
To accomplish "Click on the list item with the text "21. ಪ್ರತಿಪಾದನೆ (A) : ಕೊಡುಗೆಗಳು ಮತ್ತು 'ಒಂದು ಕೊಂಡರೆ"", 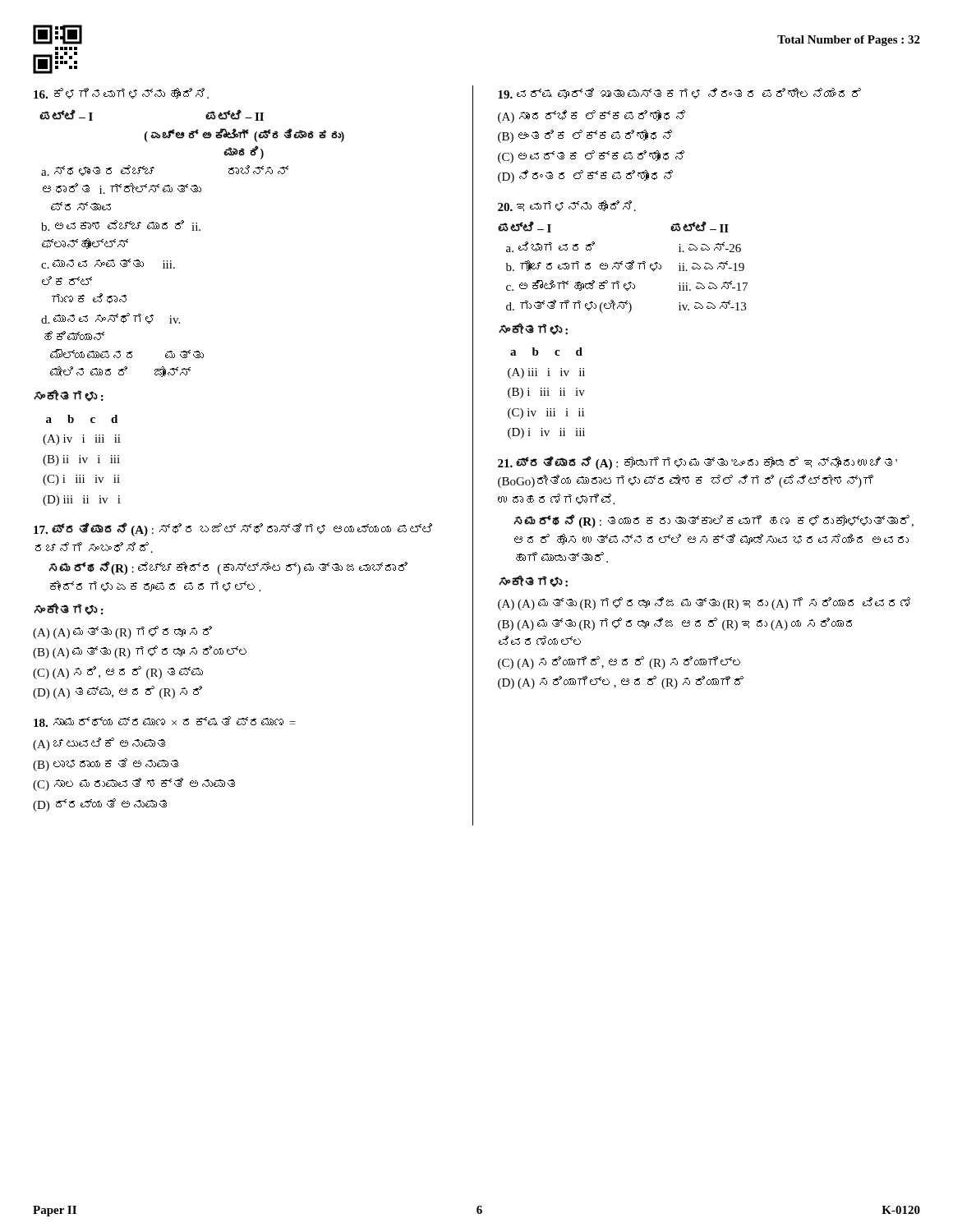I will point(697,463).
